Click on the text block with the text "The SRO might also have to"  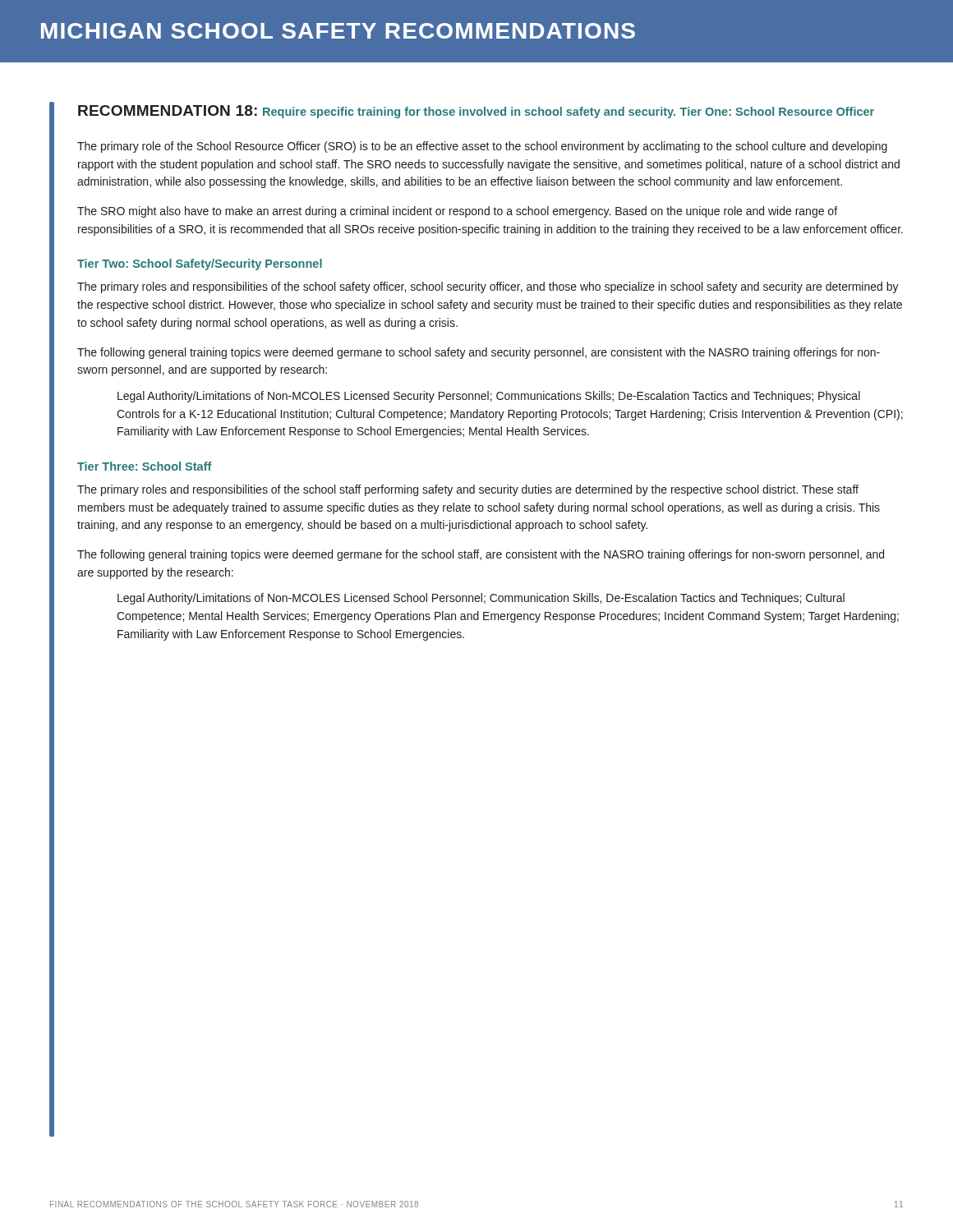[490, 221]
